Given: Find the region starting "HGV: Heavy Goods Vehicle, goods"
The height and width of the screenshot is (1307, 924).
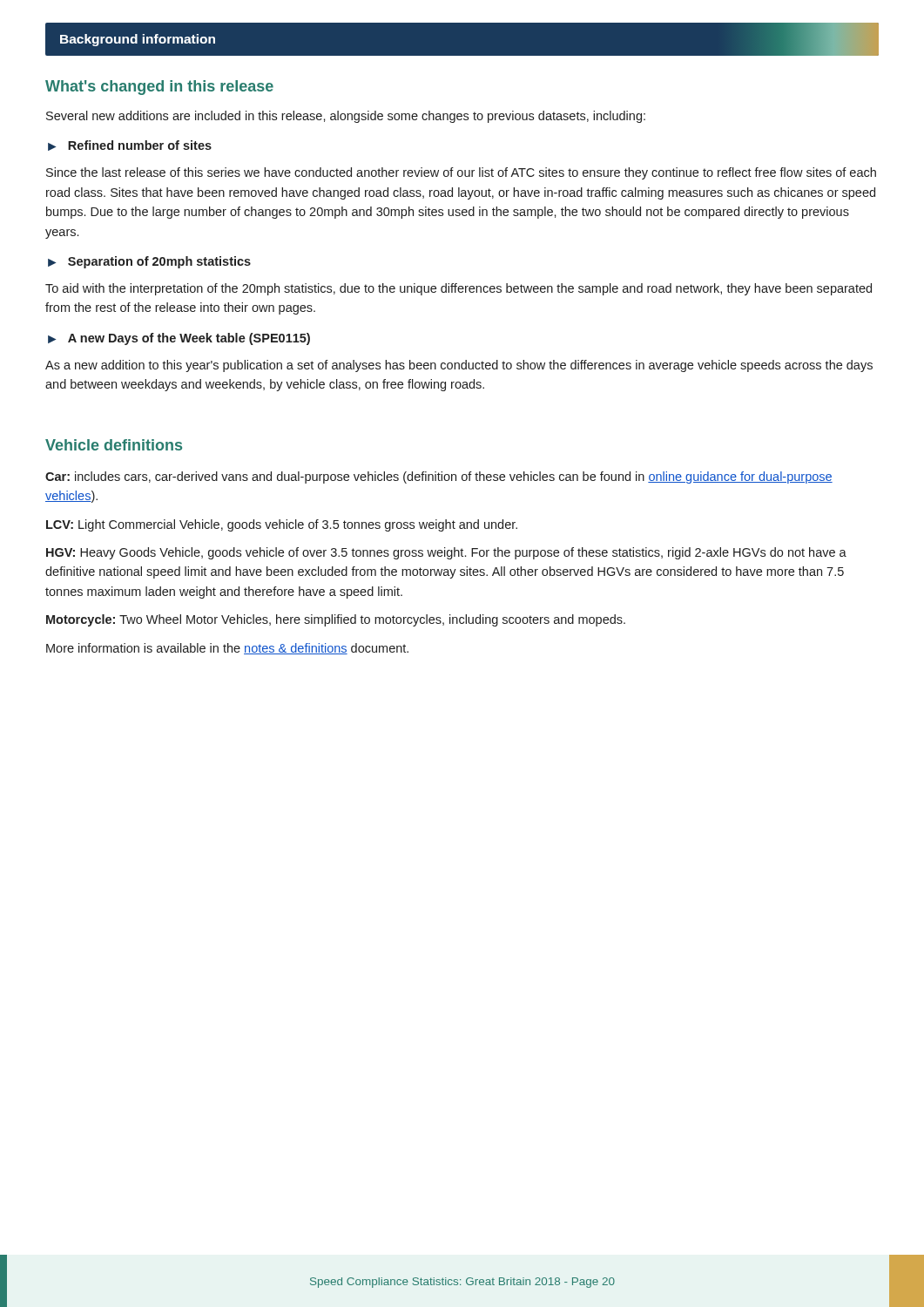Looking at the screenshot, I should pyautogui.click(x=446, y=572).
